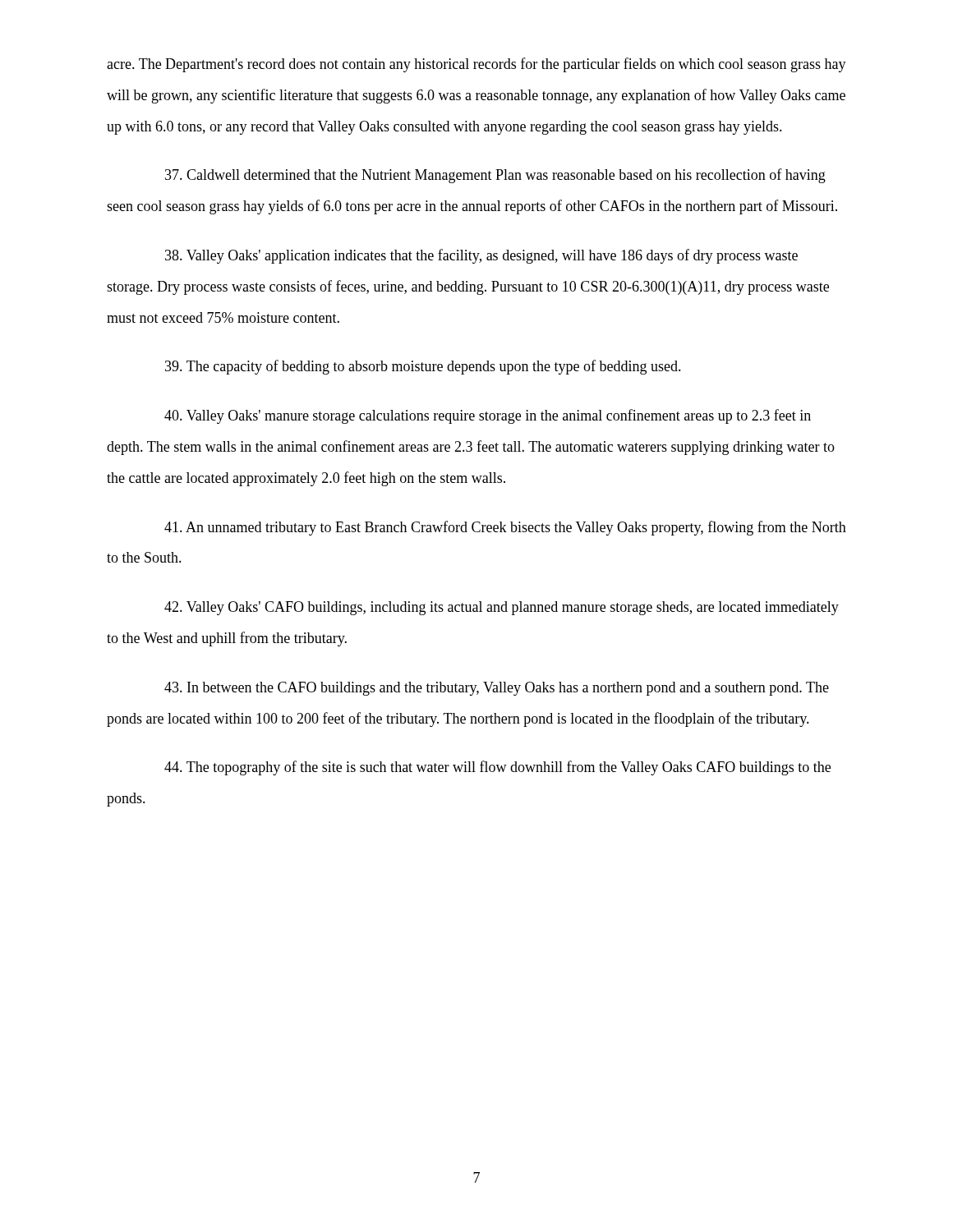Viewport: 953px width, 1232px height.
Task: Where is the passage that starts "The topography of the site is"?
Action: click(469, 783)
